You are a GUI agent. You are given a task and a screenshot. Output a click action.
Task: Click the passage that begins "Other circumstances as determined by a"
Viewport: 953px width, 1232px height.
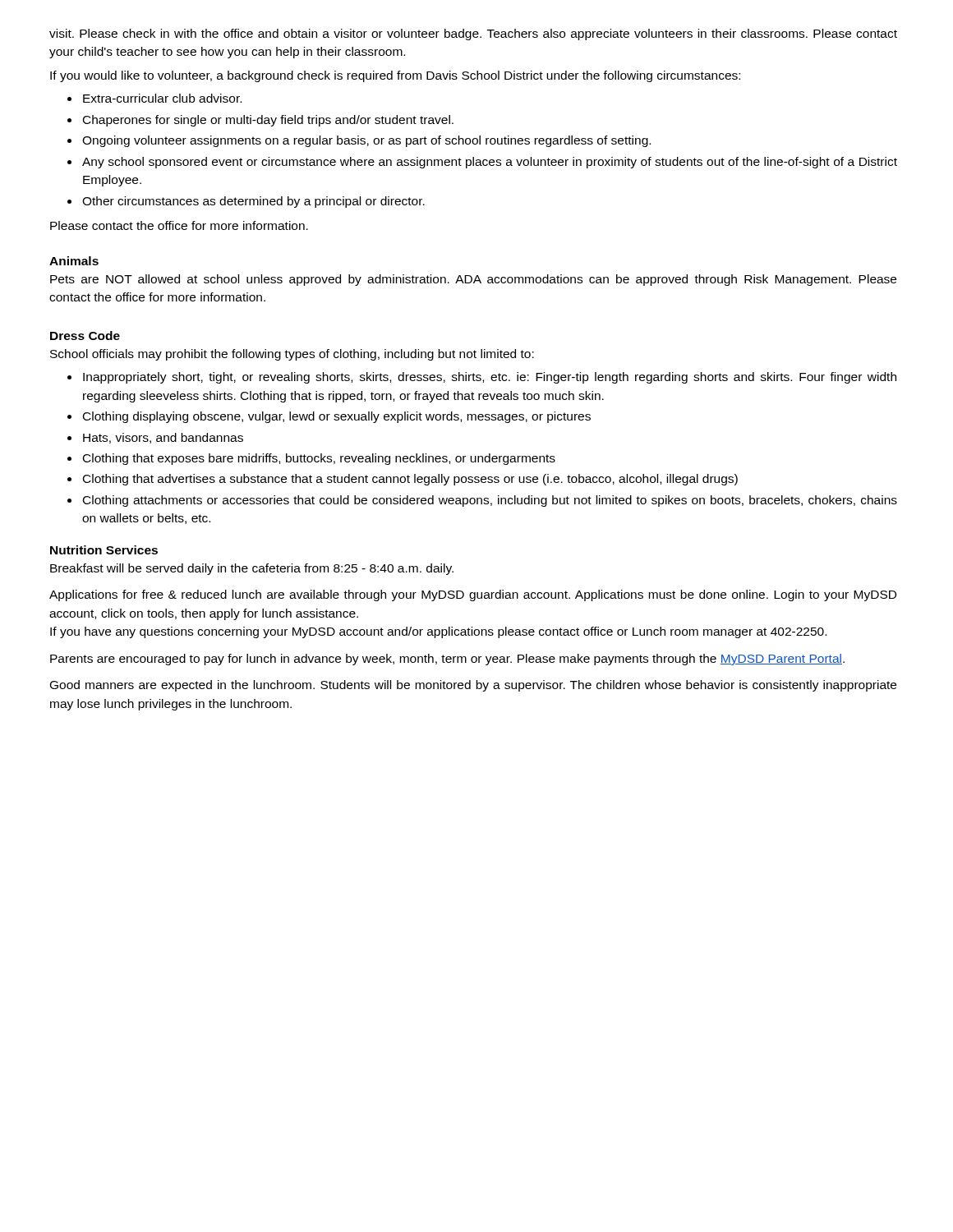point(254,201)
